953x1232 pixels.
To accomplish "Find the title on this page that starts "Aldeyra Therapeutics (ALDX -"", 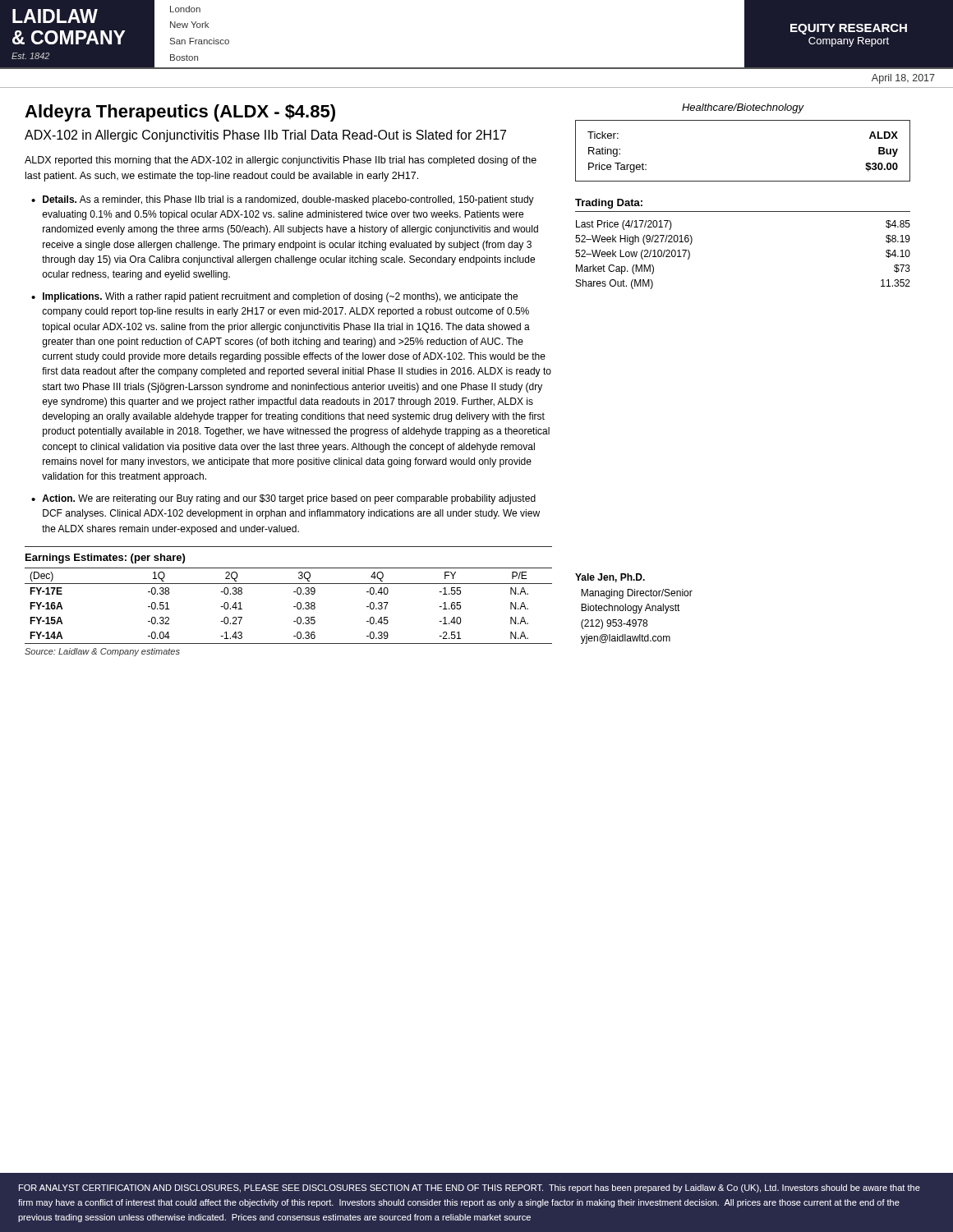I will 180,111.
